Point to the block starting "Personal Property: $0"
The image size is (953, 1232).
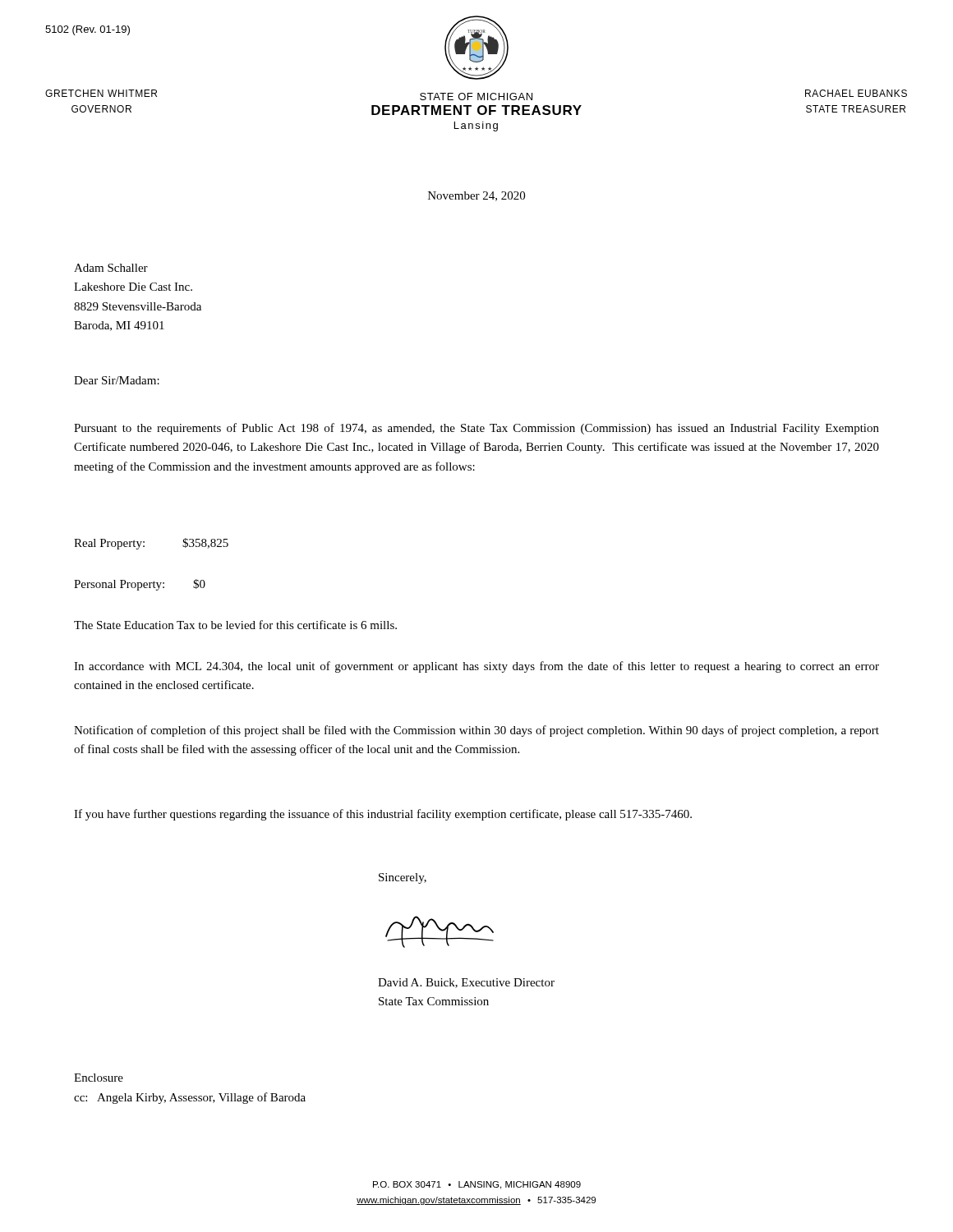(140, 584)
